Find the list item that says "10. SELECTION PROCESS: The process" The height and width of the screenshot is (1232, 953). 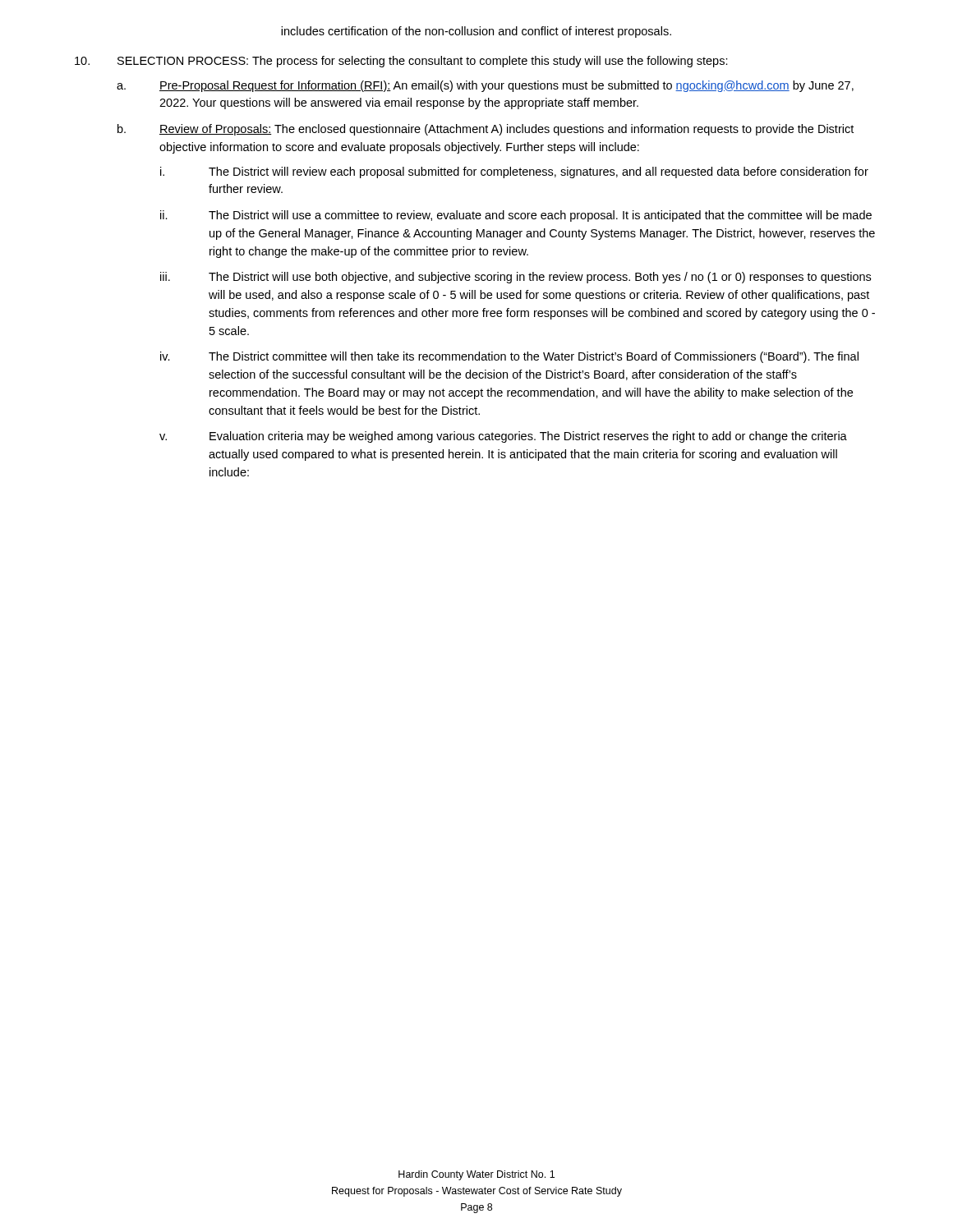click(x=476, y=275)
